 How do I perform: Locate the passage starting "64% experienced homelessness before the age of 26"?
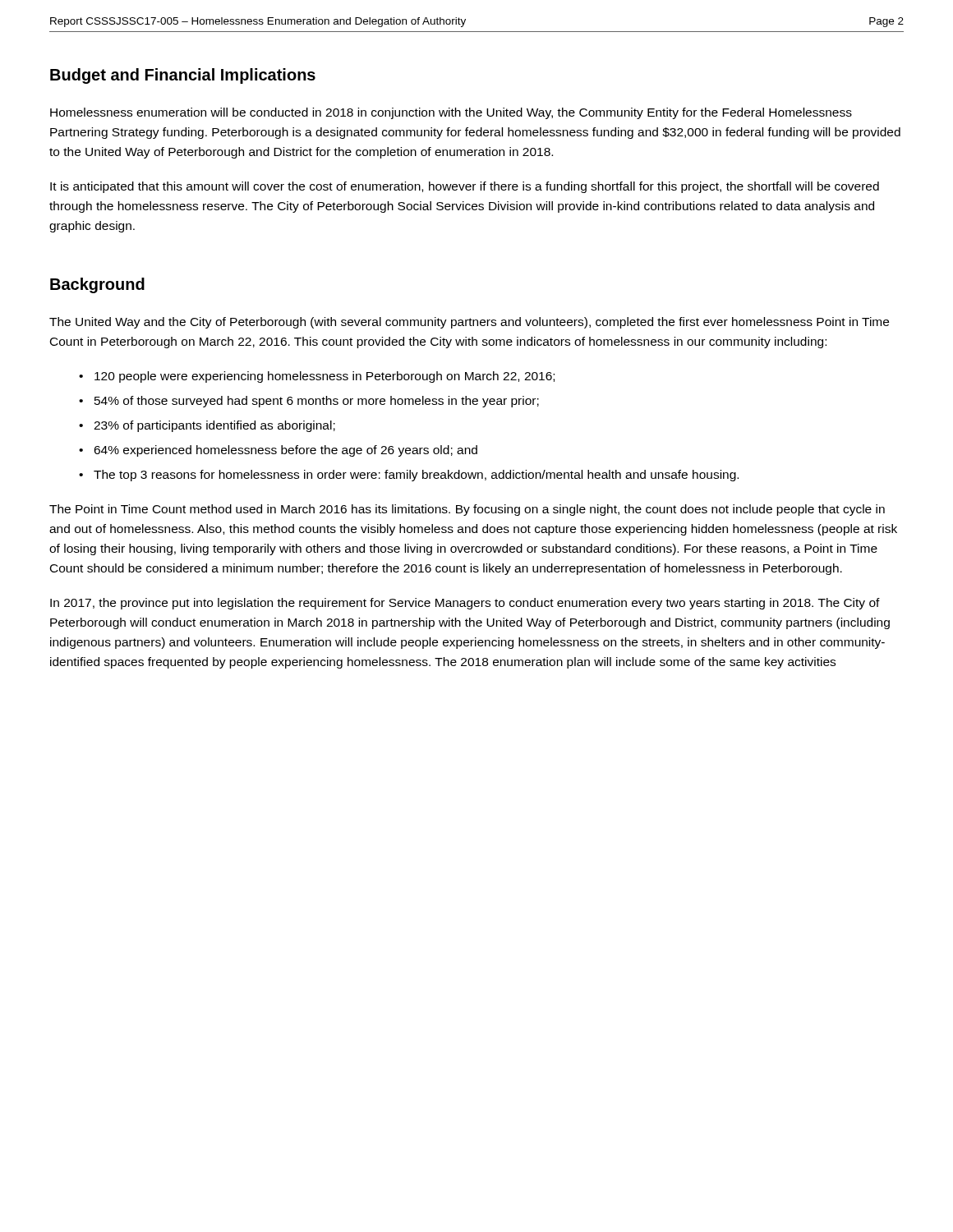286,450
